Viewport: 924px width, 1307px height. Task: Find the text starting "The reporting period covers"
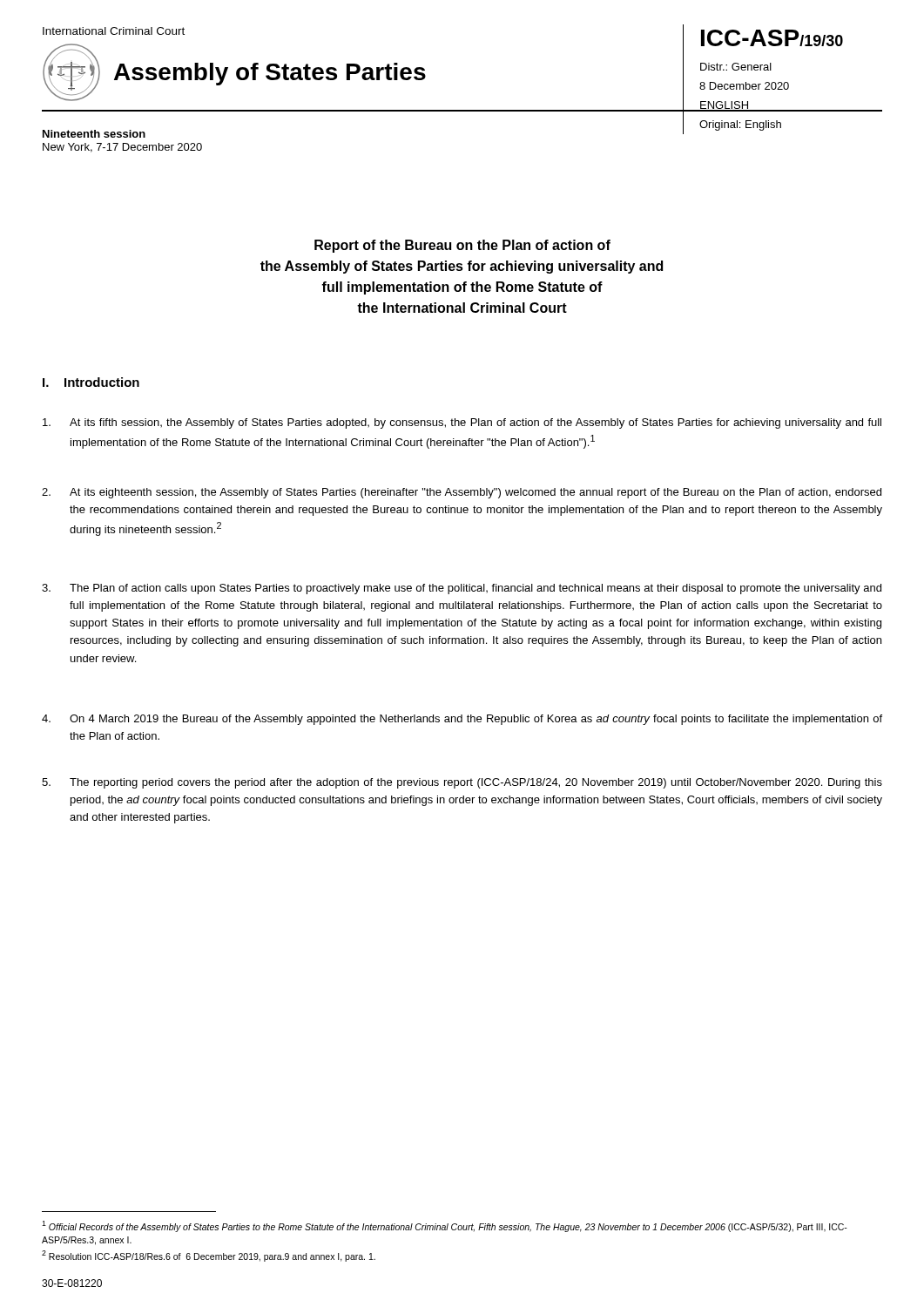click(462, 800)
